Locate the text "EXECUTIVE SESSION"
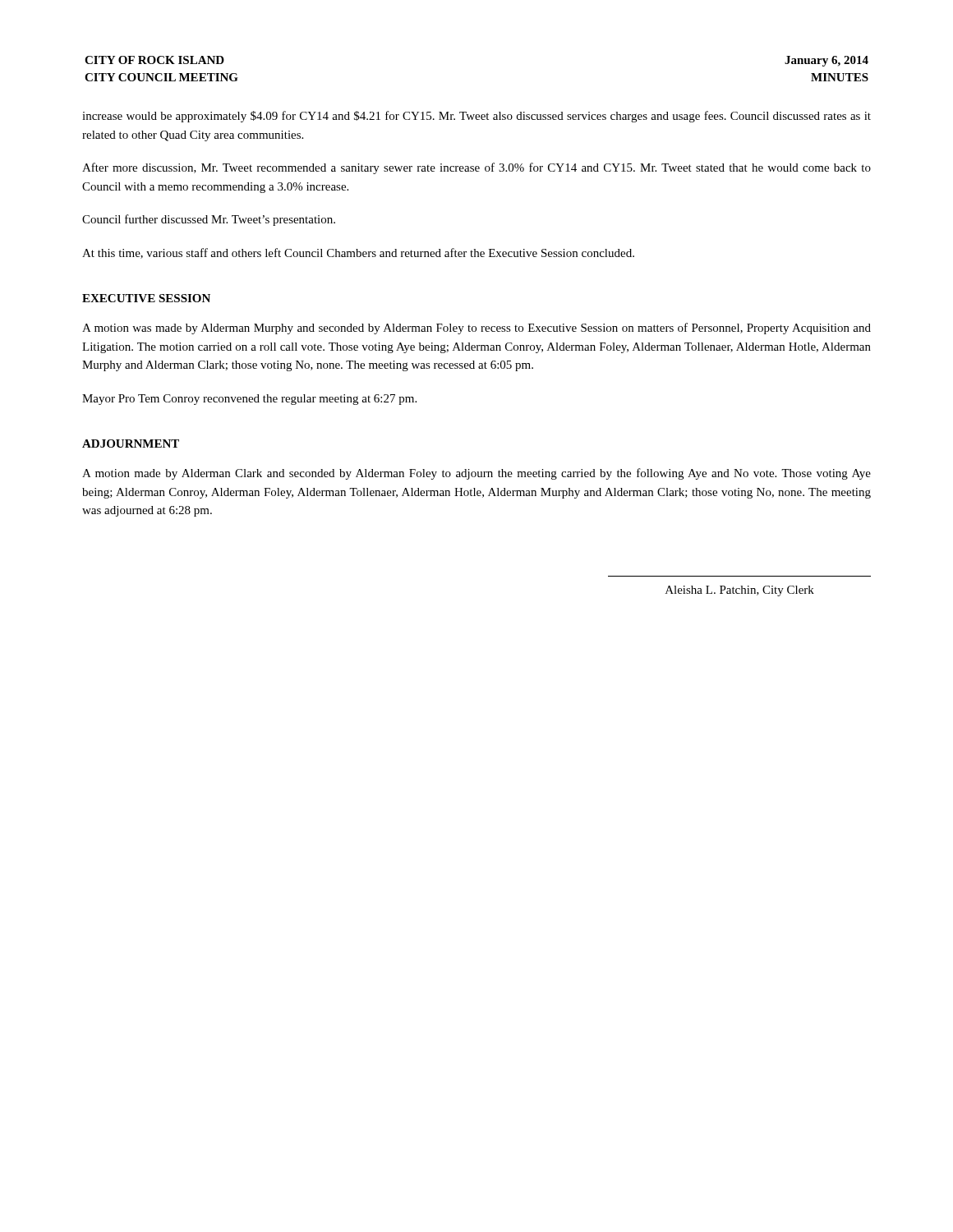Viewport: 953px width, 1232px height. (x=146, y=298)
